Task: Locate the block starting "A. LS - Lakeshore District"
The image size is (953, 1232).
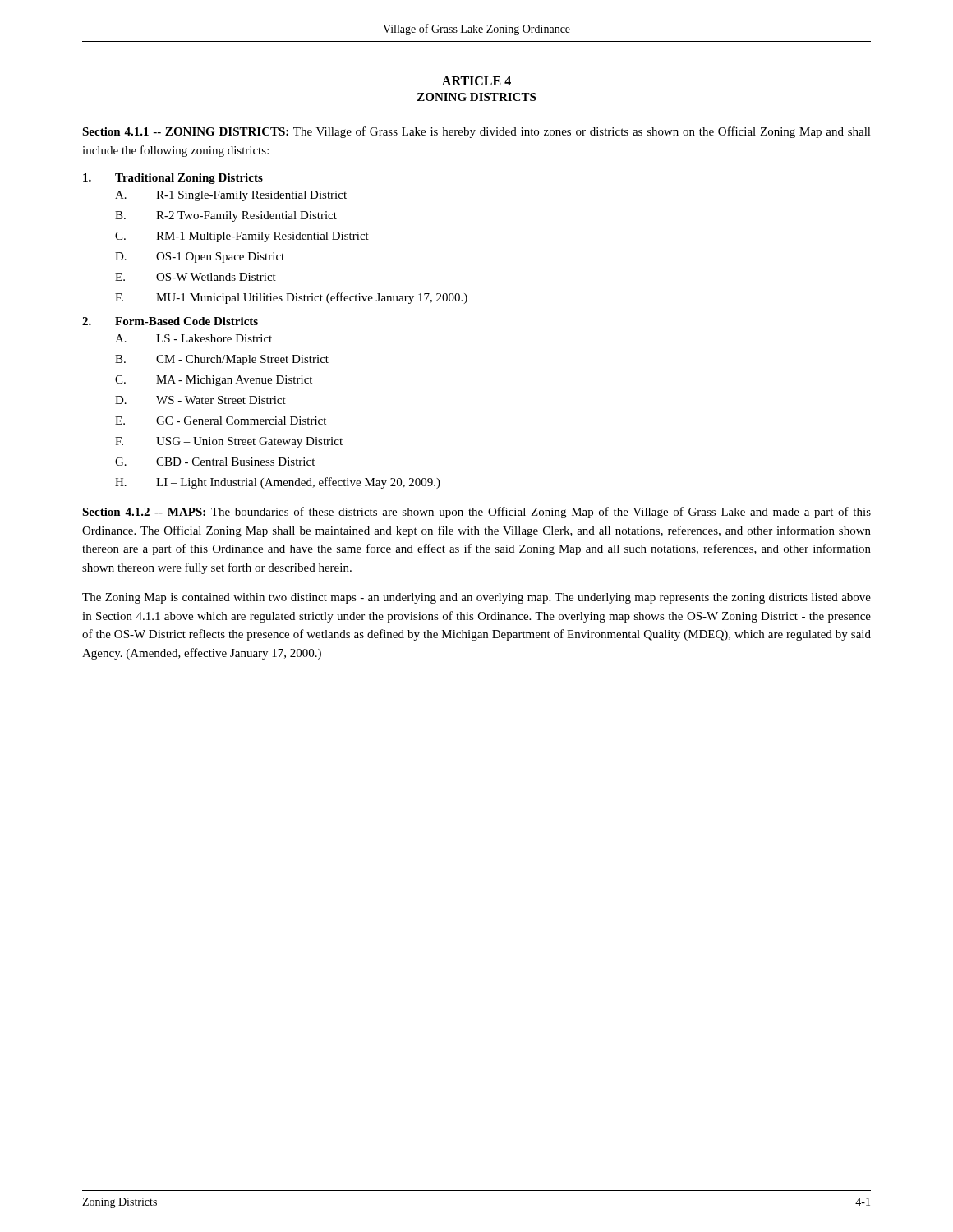Action: (193, 338)
